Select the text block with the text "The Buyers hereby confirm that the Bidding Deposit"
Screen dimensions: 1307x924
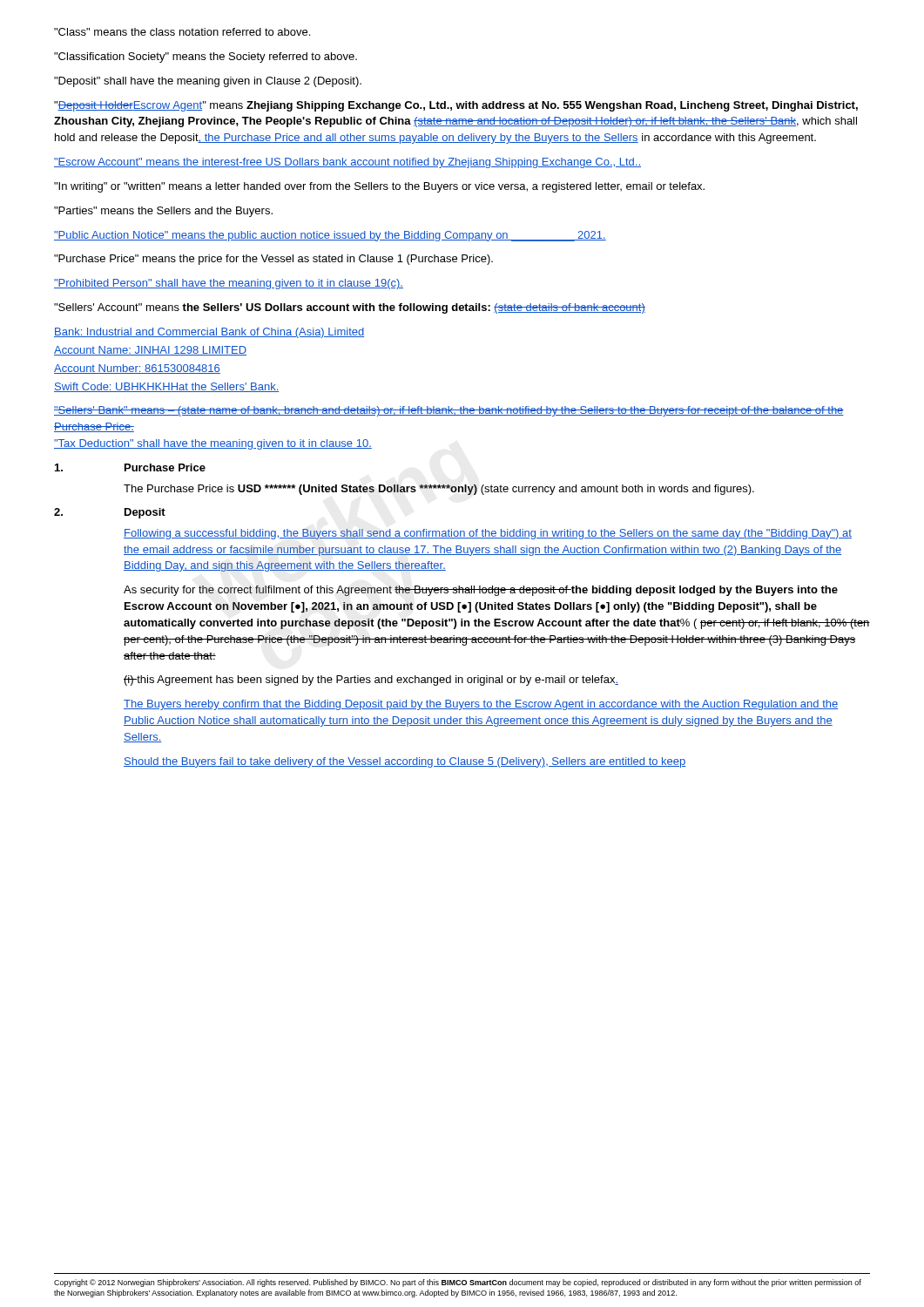[x=481, y=720]
